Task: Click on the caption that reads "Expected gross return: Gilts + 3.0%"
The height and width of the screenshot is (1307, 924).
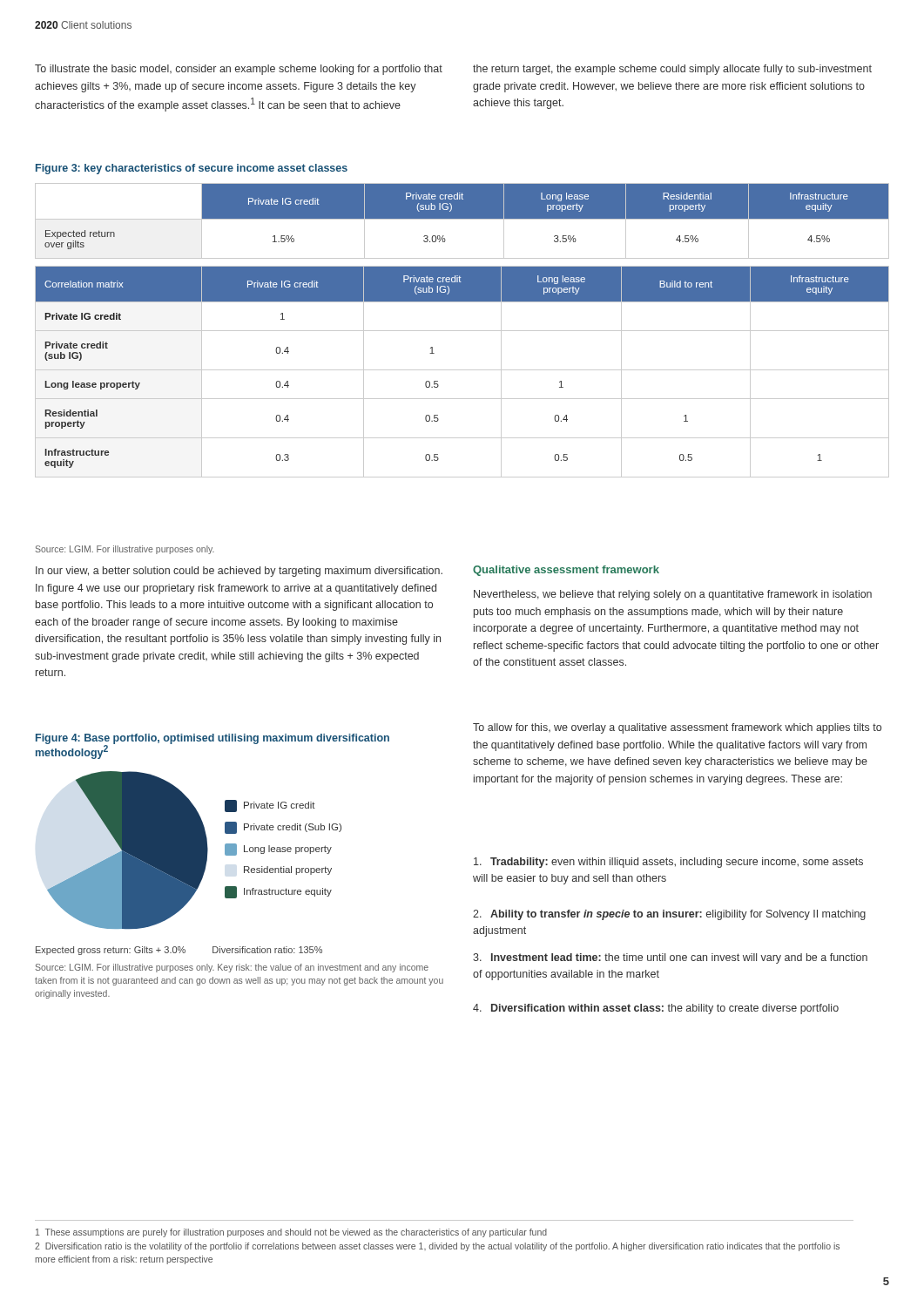Action: click(x=179, y=950)
